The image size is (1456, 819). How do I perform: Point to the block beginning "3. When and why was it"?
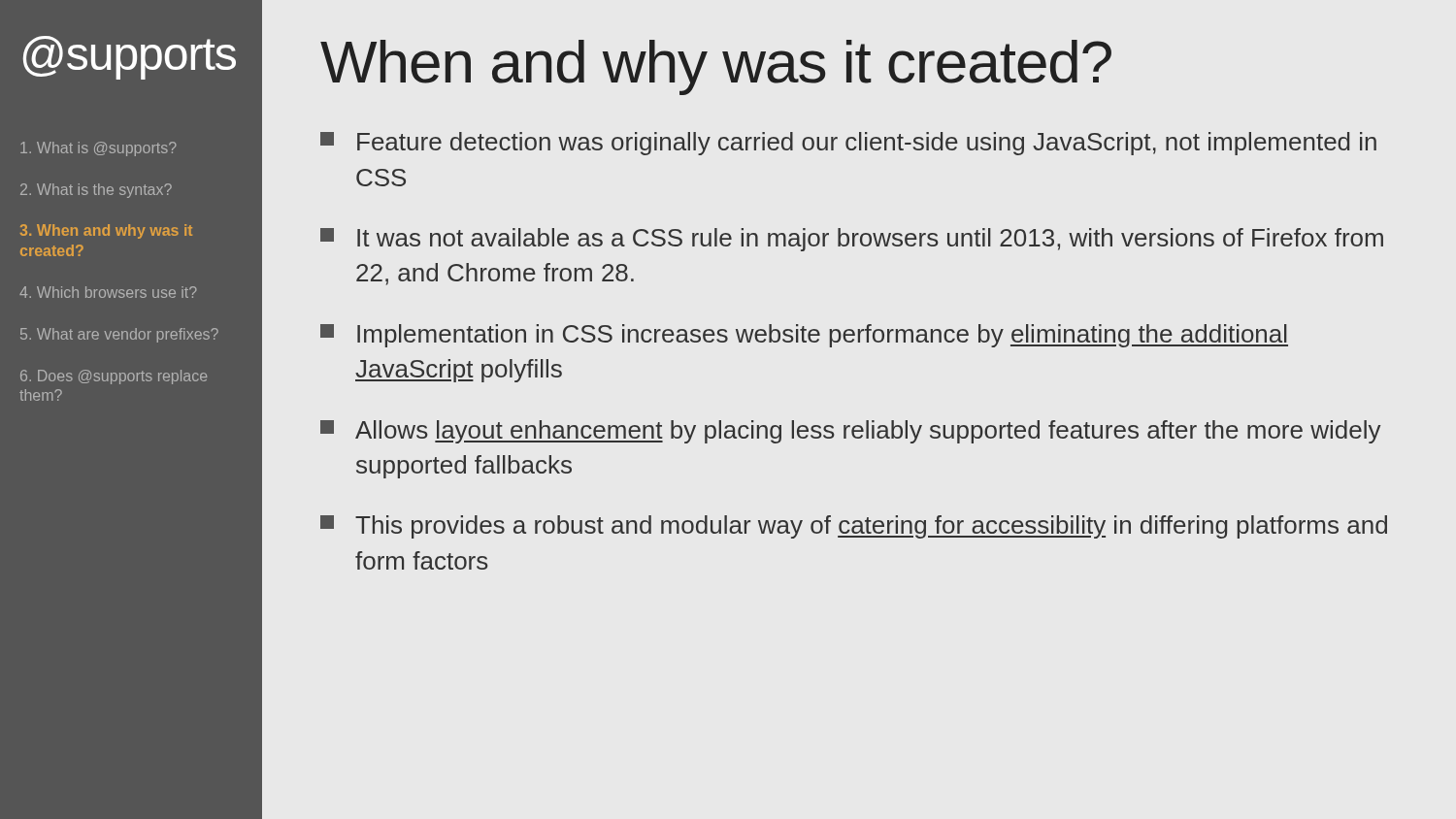click(106, 241)
